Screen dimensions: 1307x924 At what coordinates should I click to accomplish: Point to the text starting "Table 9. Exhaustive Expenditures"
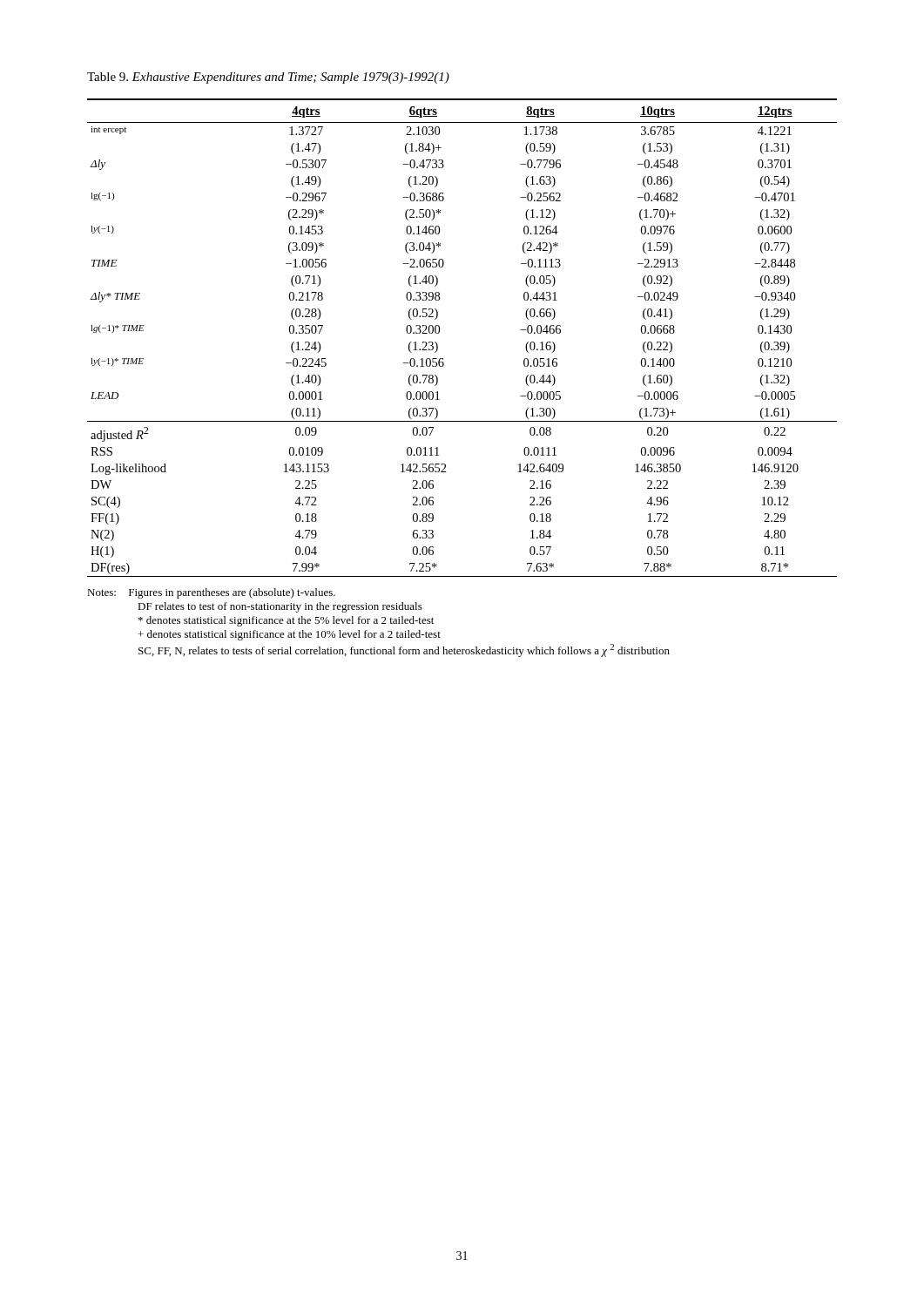pos(268,77)
